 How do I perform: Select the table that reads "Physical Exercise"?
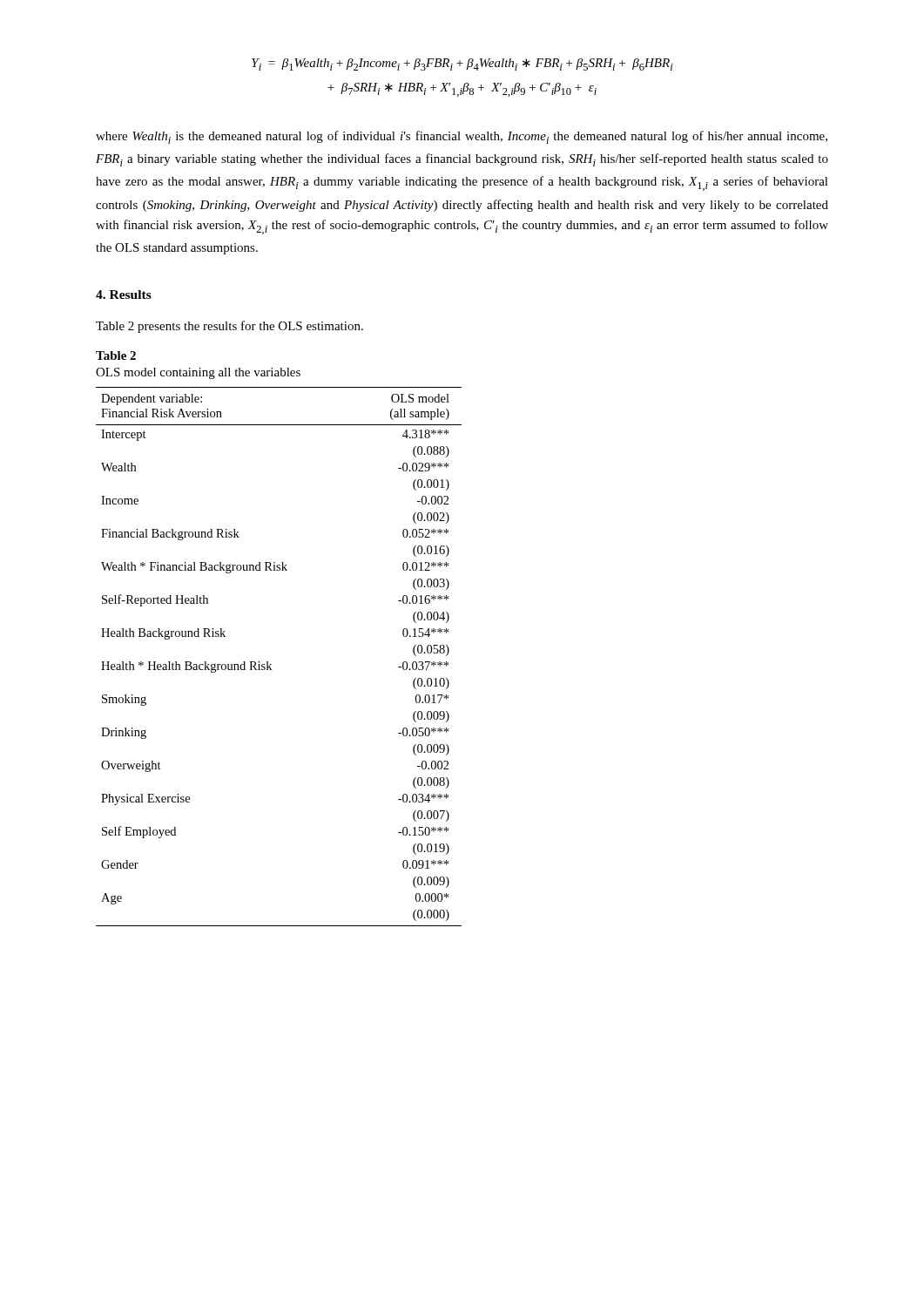pyautogui.click(x=462, y=656)
